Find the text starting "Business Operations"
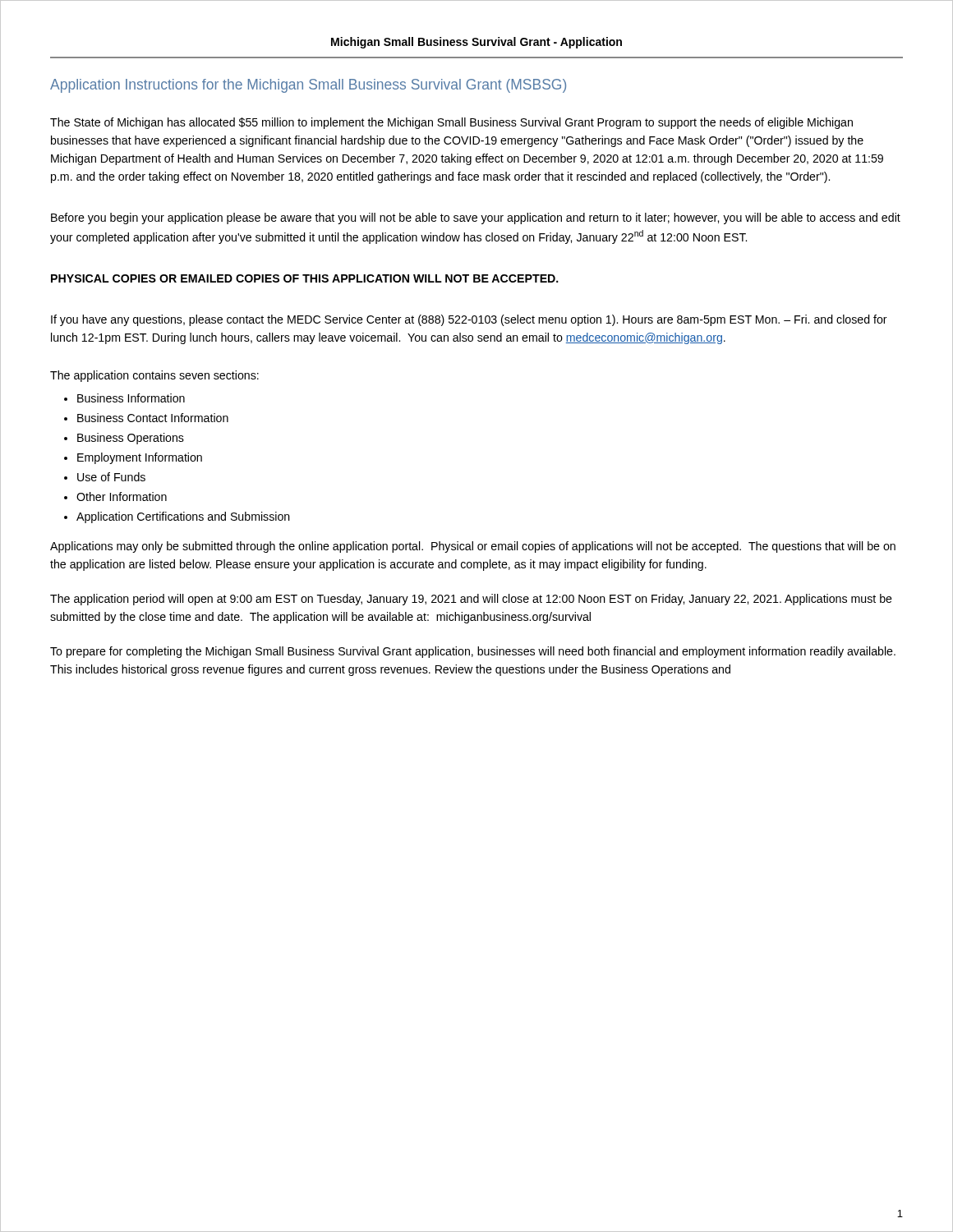Viewport: 953px width, 1232px height. [x=130, y=438]
